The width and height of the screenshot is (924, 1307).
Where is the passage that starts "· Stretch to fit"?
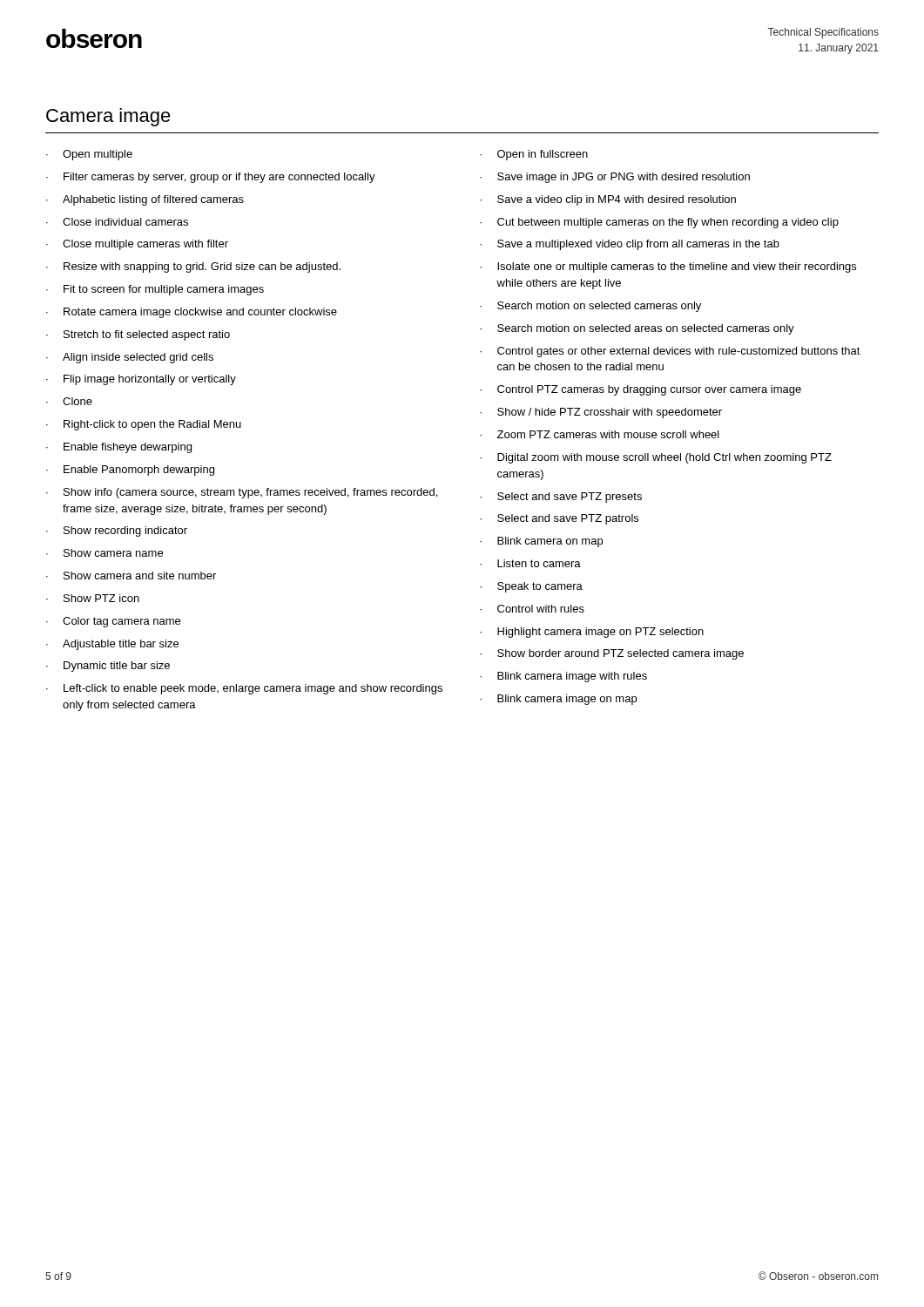pyautogui.click(x=138, y=335)
